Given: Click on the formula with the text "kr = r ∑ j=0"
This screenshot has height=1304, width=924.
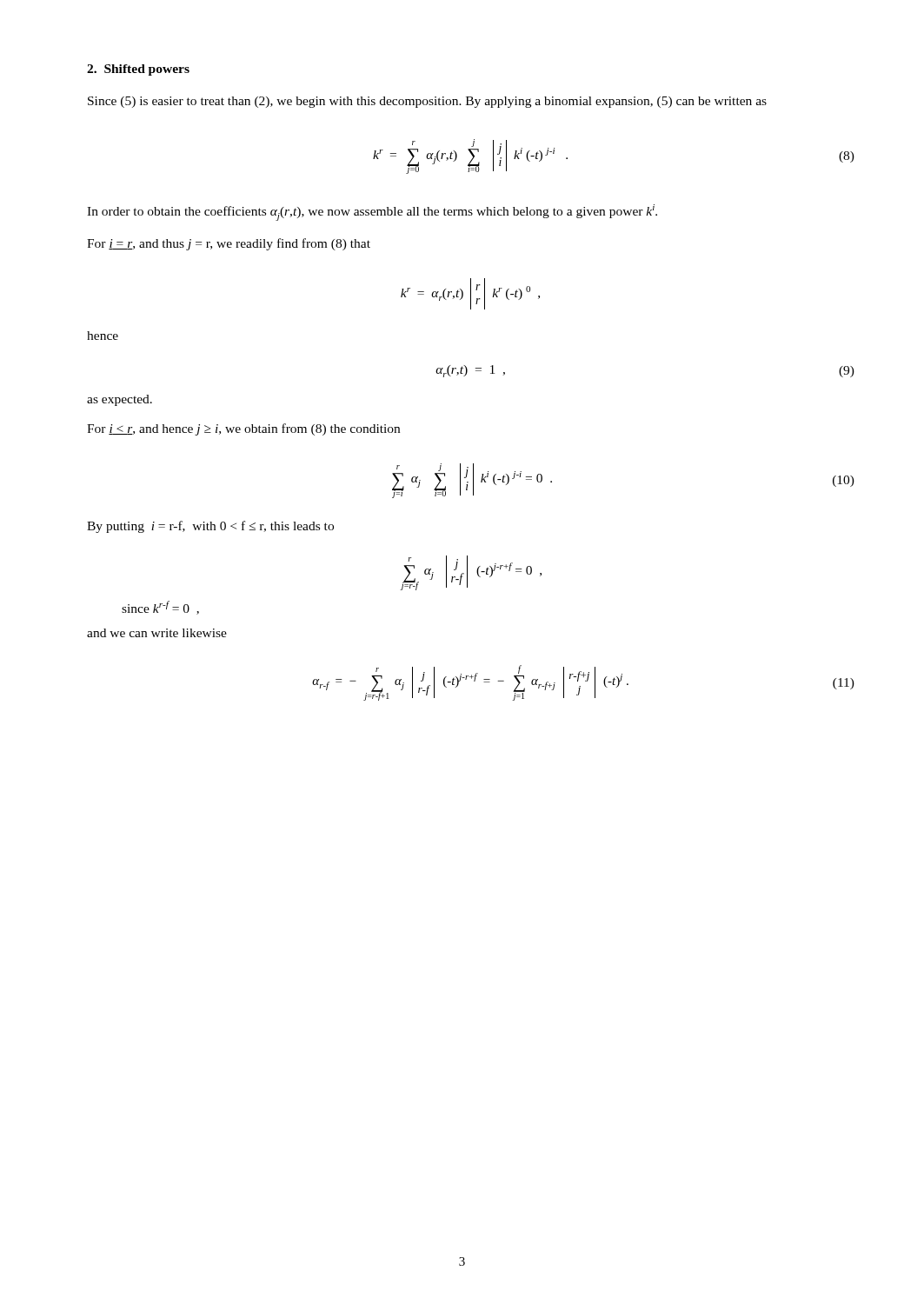Looking at the screenshot, I should 473,156.
